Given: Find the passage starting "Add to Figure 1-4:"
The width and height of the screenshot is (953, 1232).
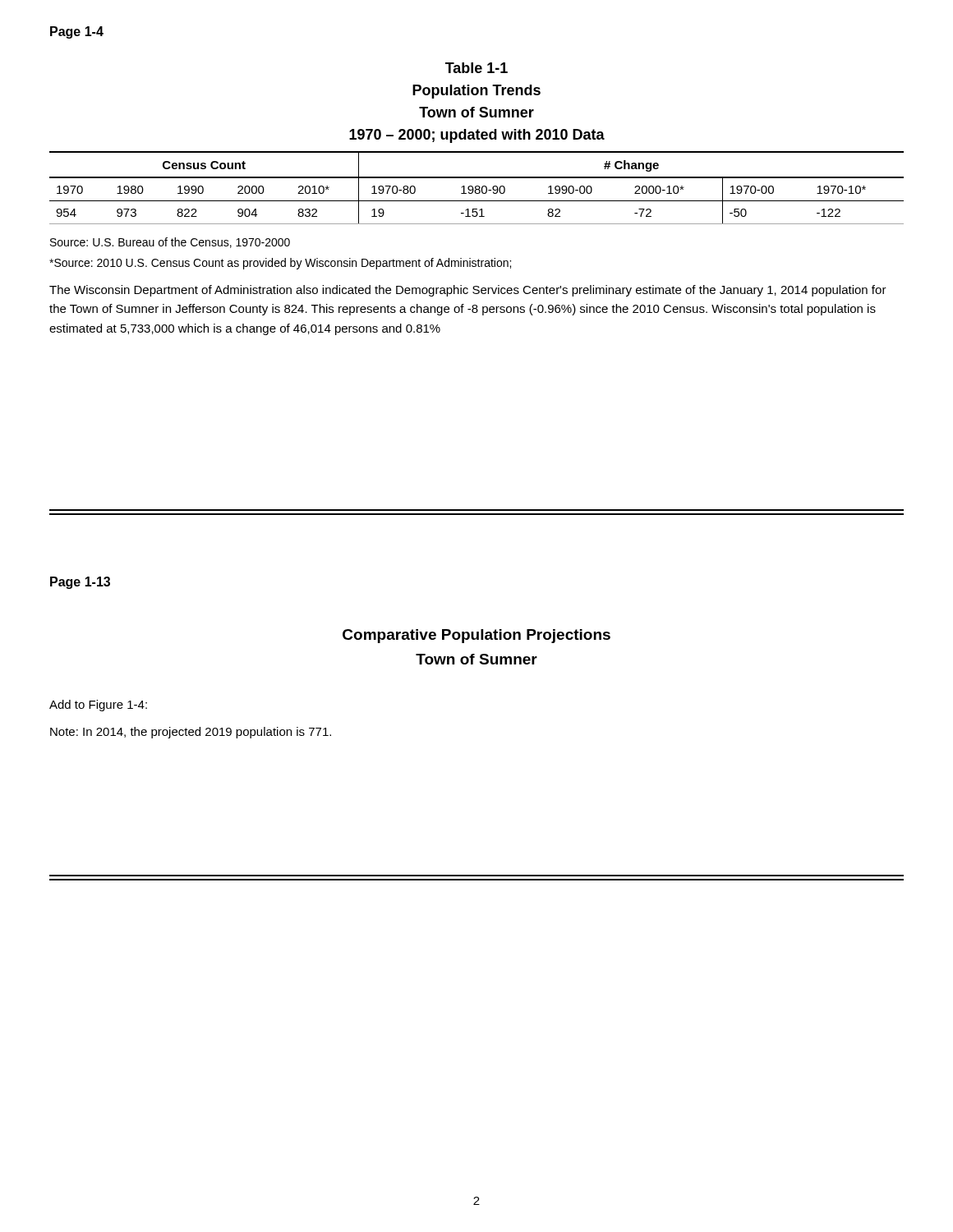Looking at the screenshot, I should (x=99, y=704).
